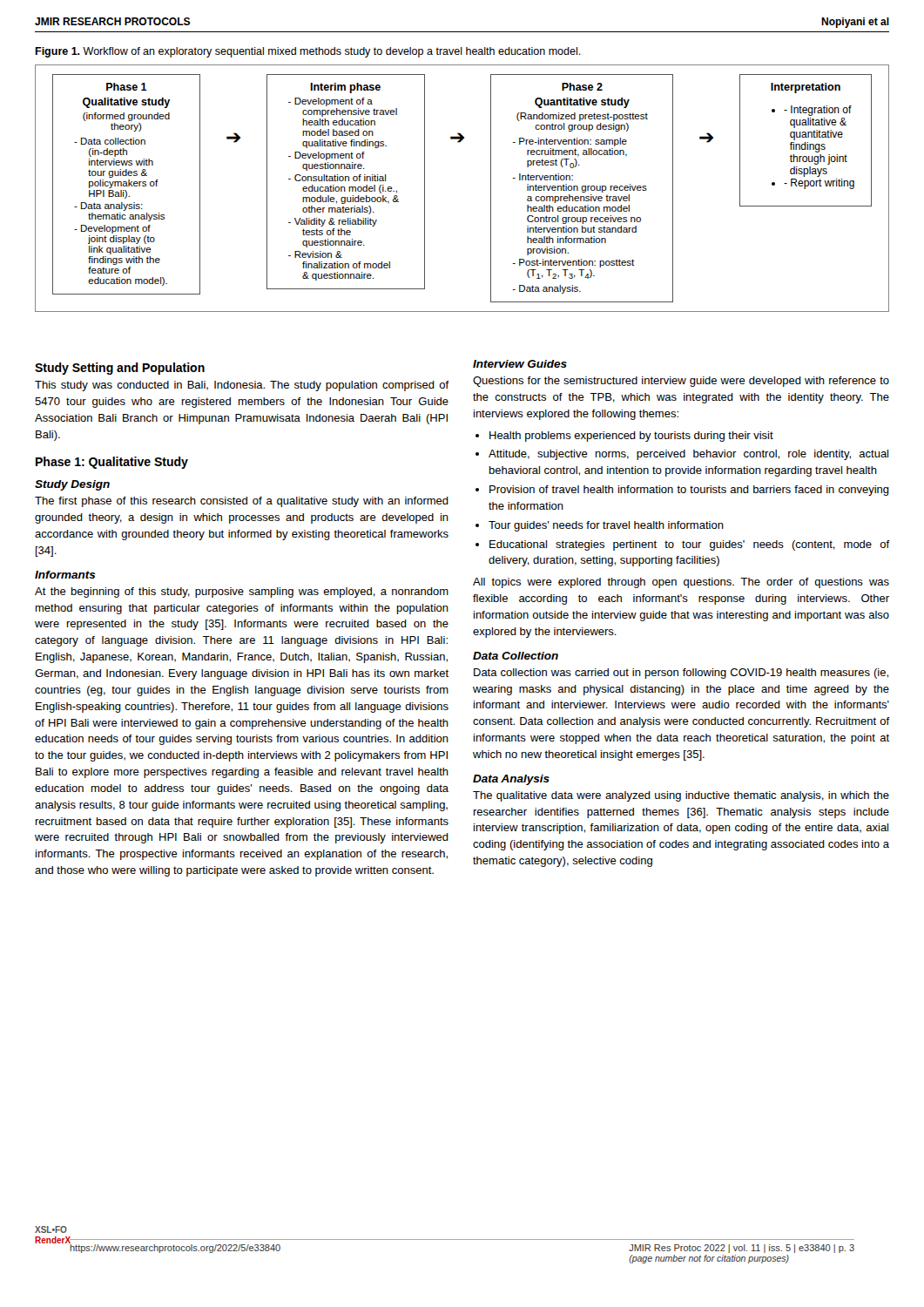The width and height of the screenshot is (924, 1307).
Task: Point to the block beginning "Health problems experienced by"
Action: [631, 435]
